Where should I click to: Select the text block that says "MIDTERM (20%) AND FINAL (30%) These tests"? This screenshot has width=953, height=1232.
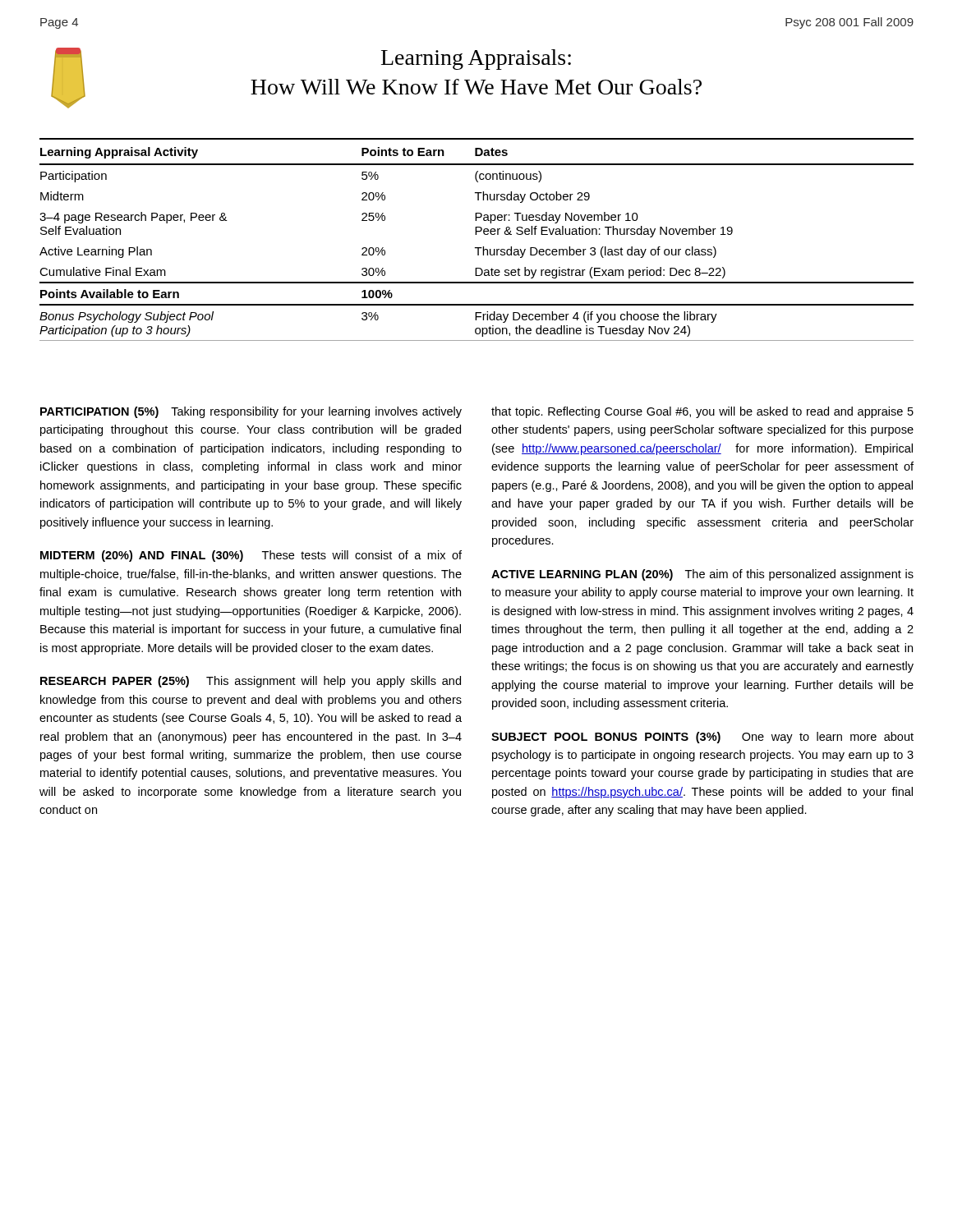[251, 602]
